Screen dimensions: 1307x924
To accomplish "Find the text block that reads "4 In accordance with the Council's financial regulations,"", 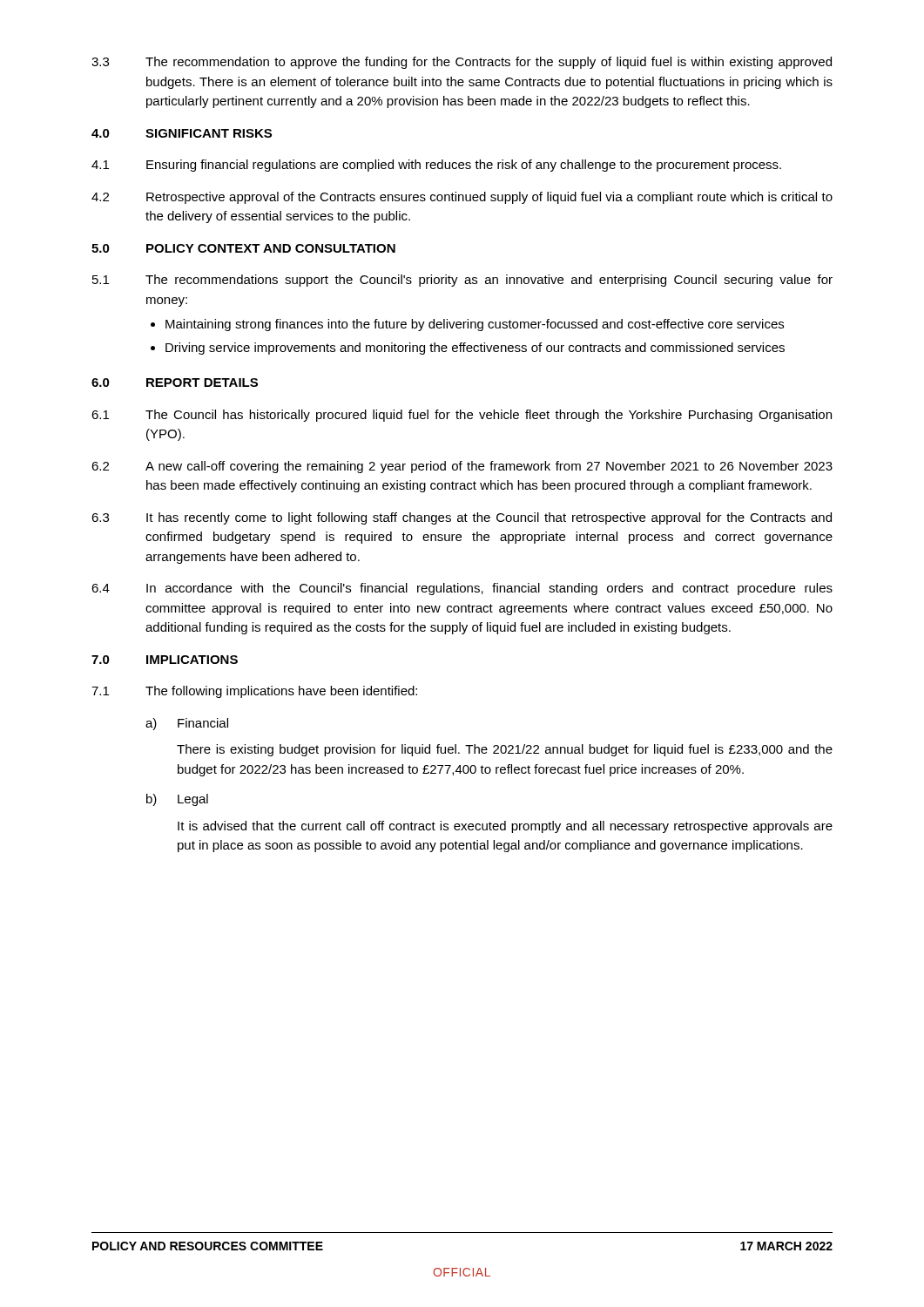I will point(462,608).
